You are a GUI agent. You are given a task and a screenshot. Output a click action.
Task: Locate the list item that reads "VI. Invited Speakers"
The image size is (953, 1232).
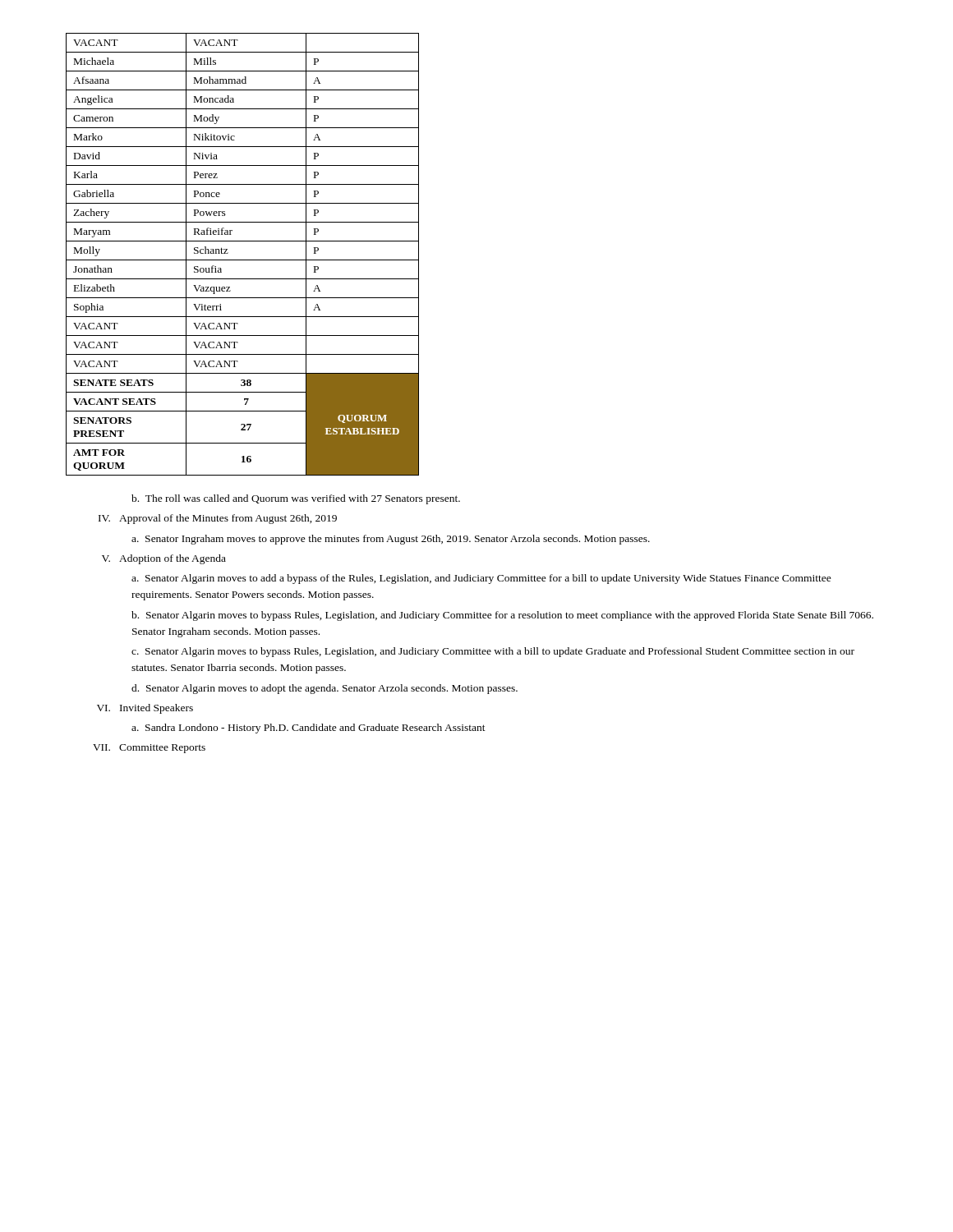[x=130, y=708]
